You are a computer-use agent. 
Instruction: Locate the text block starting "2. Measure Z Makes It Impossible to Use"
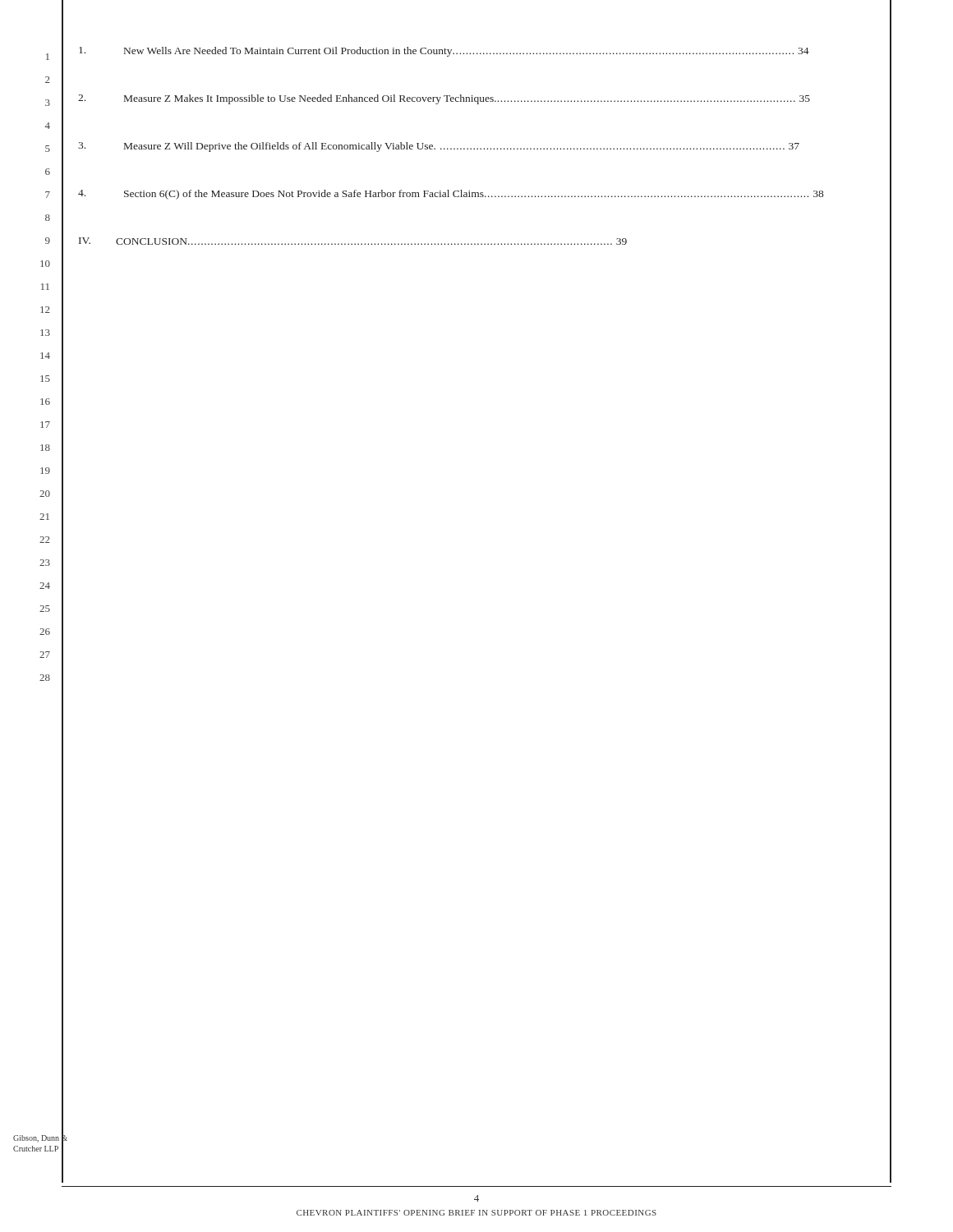coord(472,99)
